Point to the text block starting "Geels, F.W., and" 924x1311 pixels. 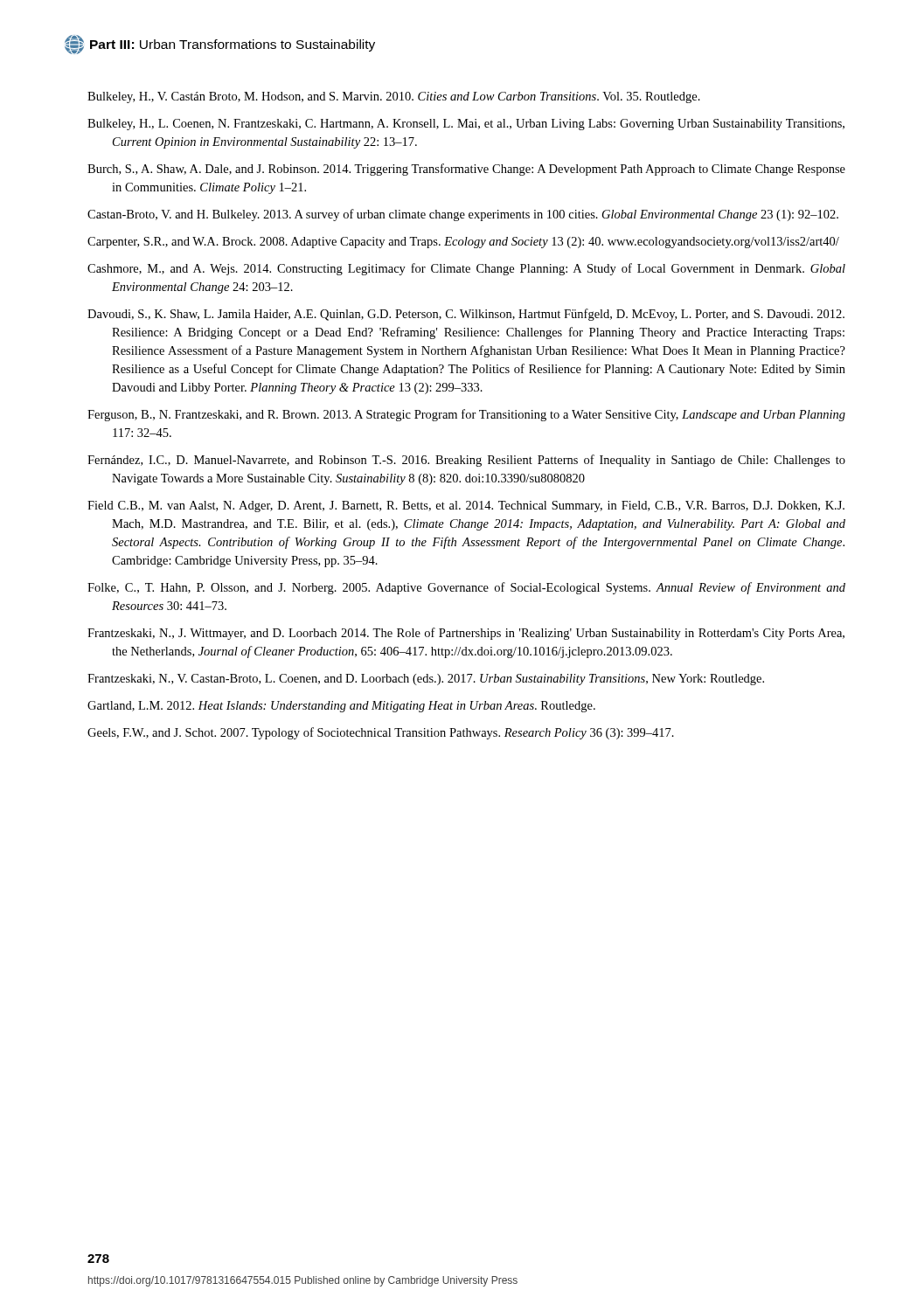pos(381,733)
